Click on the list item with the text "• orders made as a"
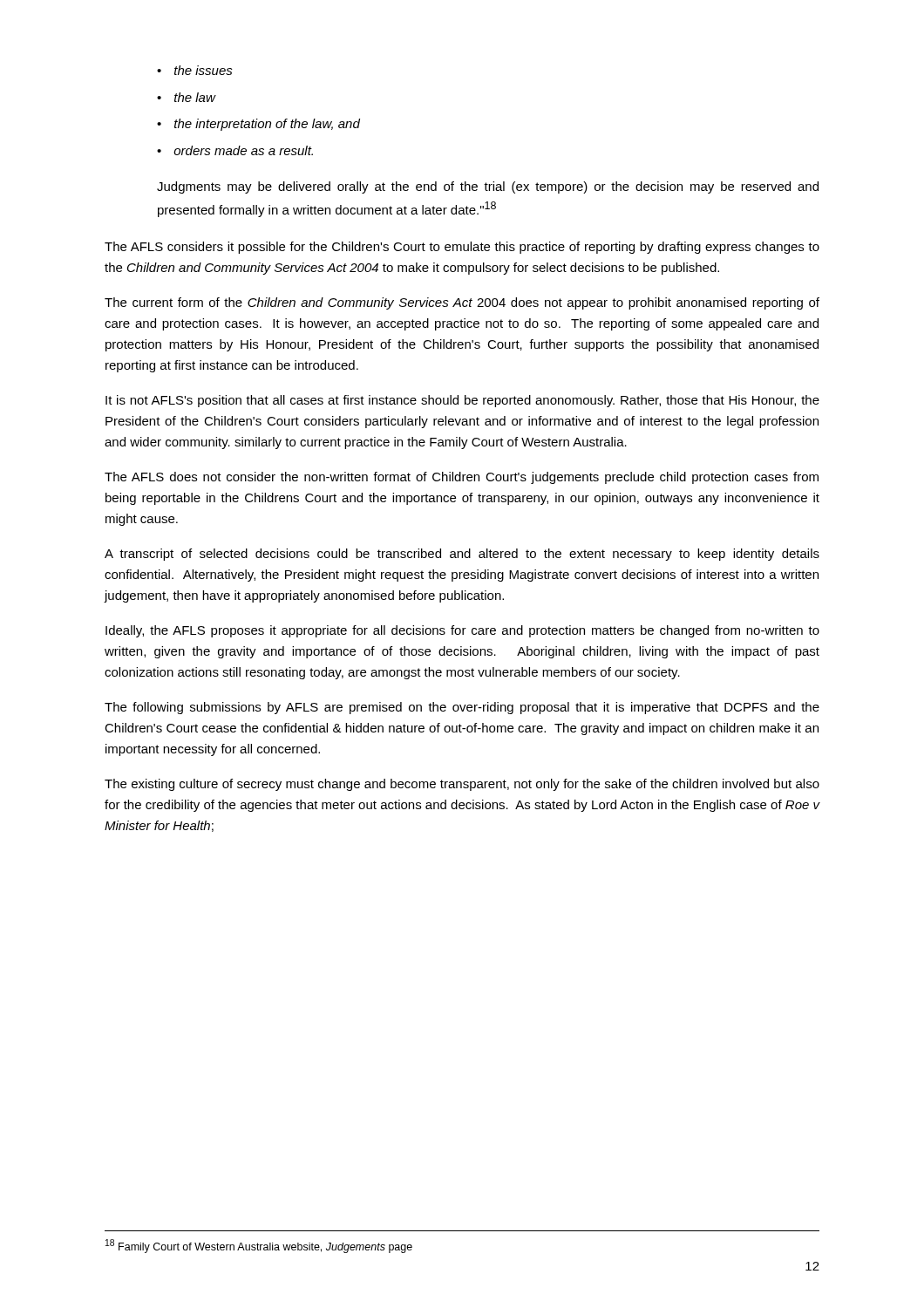Screen dimensions: 1308x924 [236, 151]
